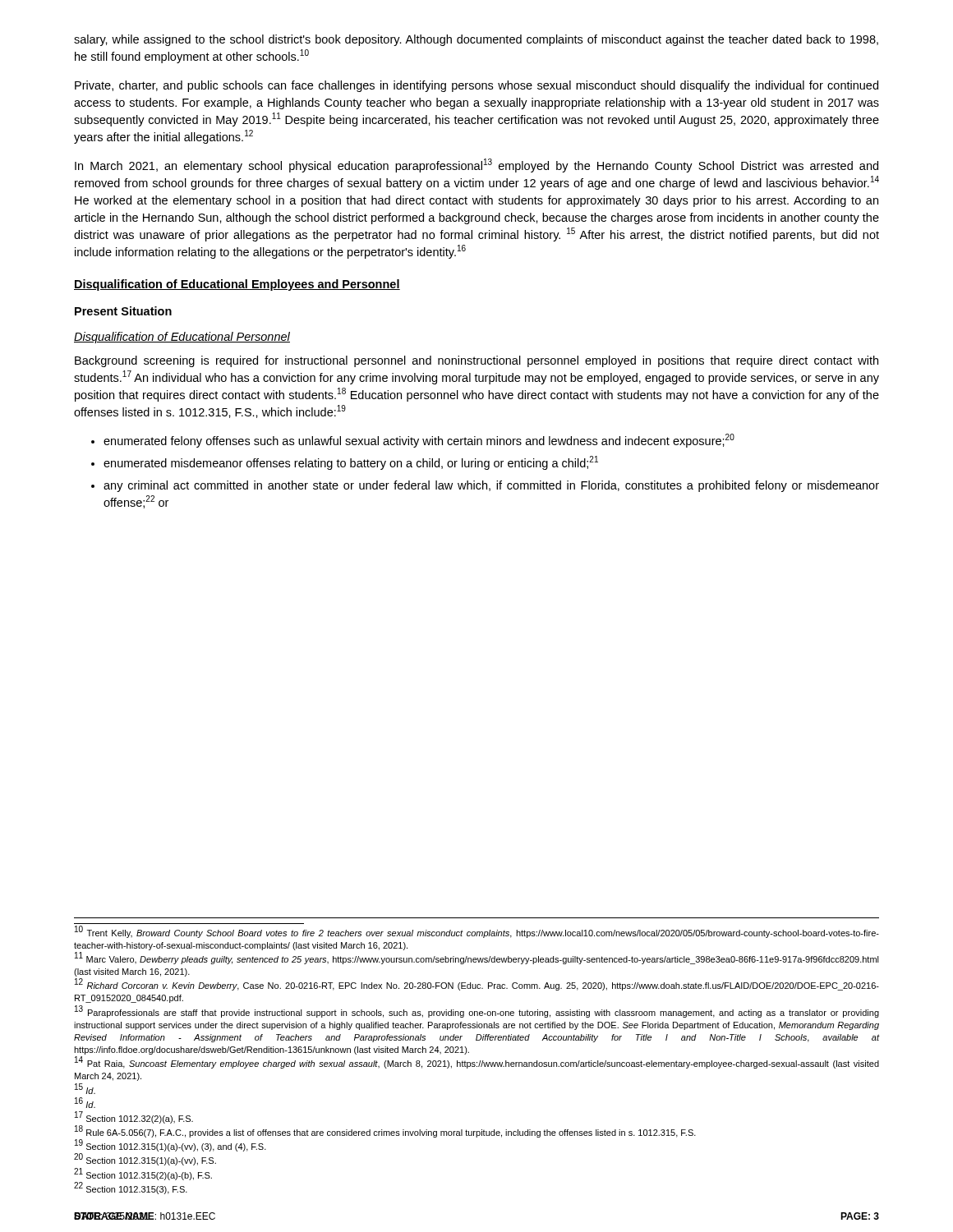Locate the element starting "Disqualification of Educational Employees and Personnel"
The image size is (953, 1232).
[237, 285]
